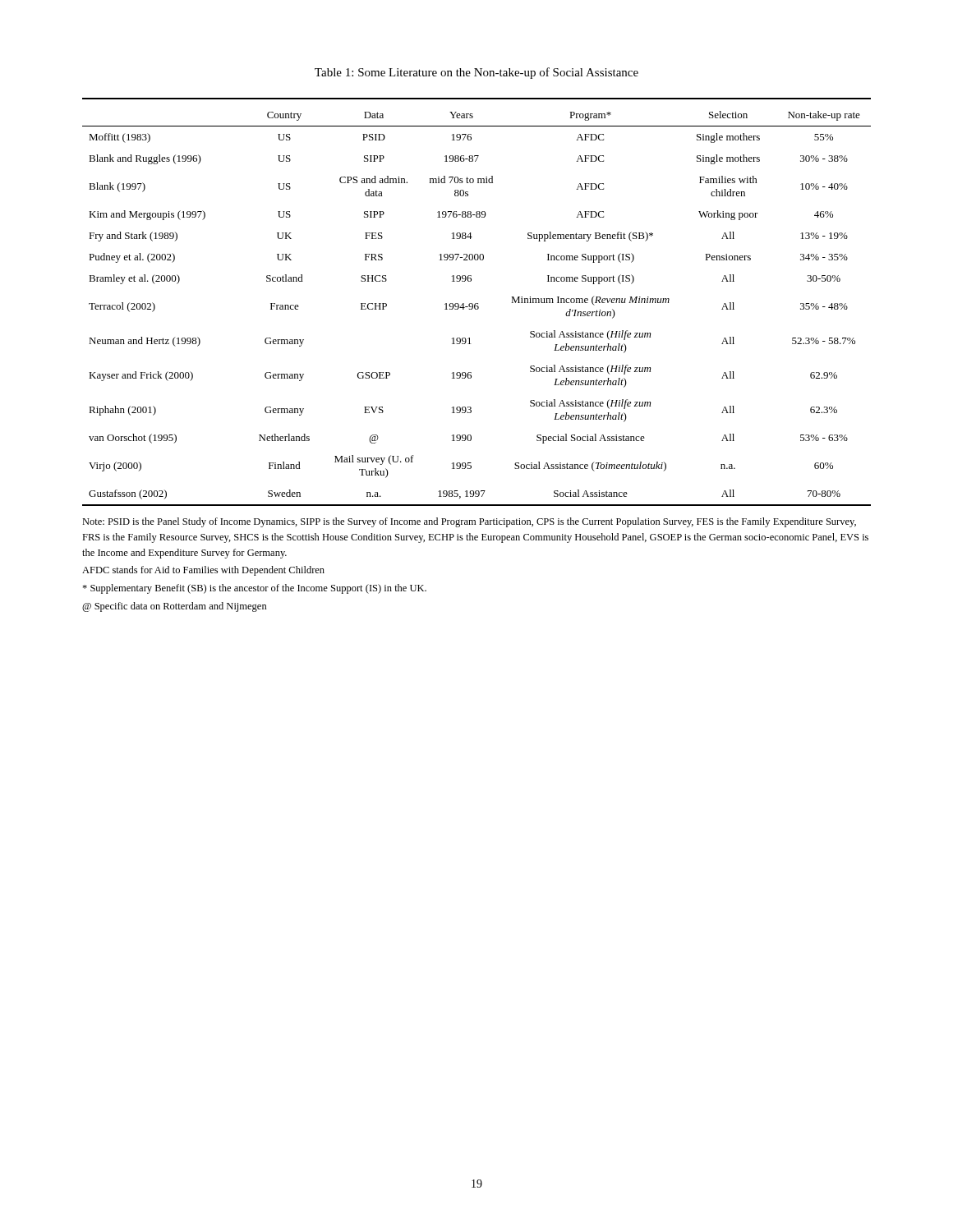This screenshot has height=1232, width=953.
Task: Select the table that reads "1985, 1997"
Action: click(476, 302)
